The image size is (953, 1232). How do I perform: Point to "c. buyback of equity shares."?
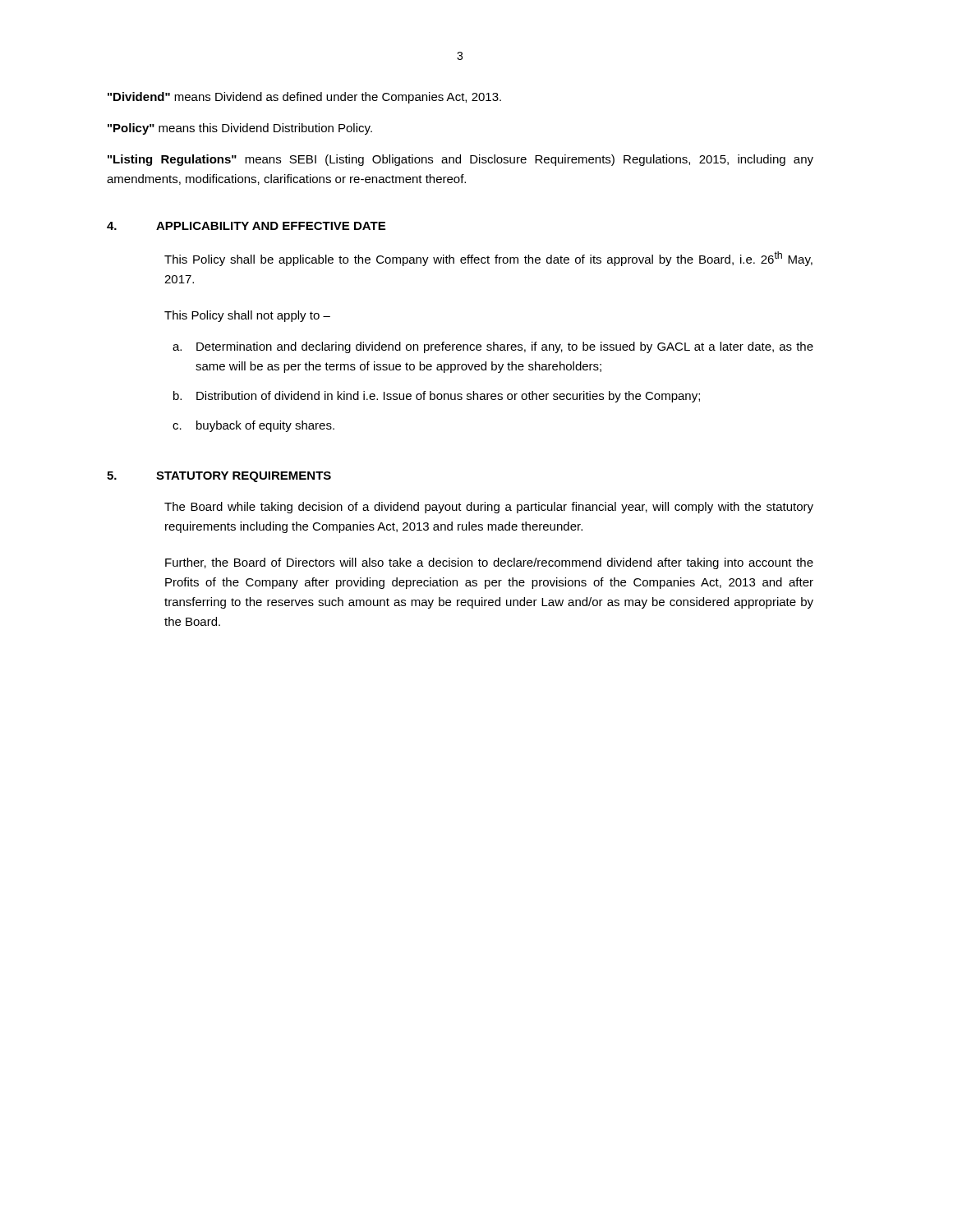point(253,426)
